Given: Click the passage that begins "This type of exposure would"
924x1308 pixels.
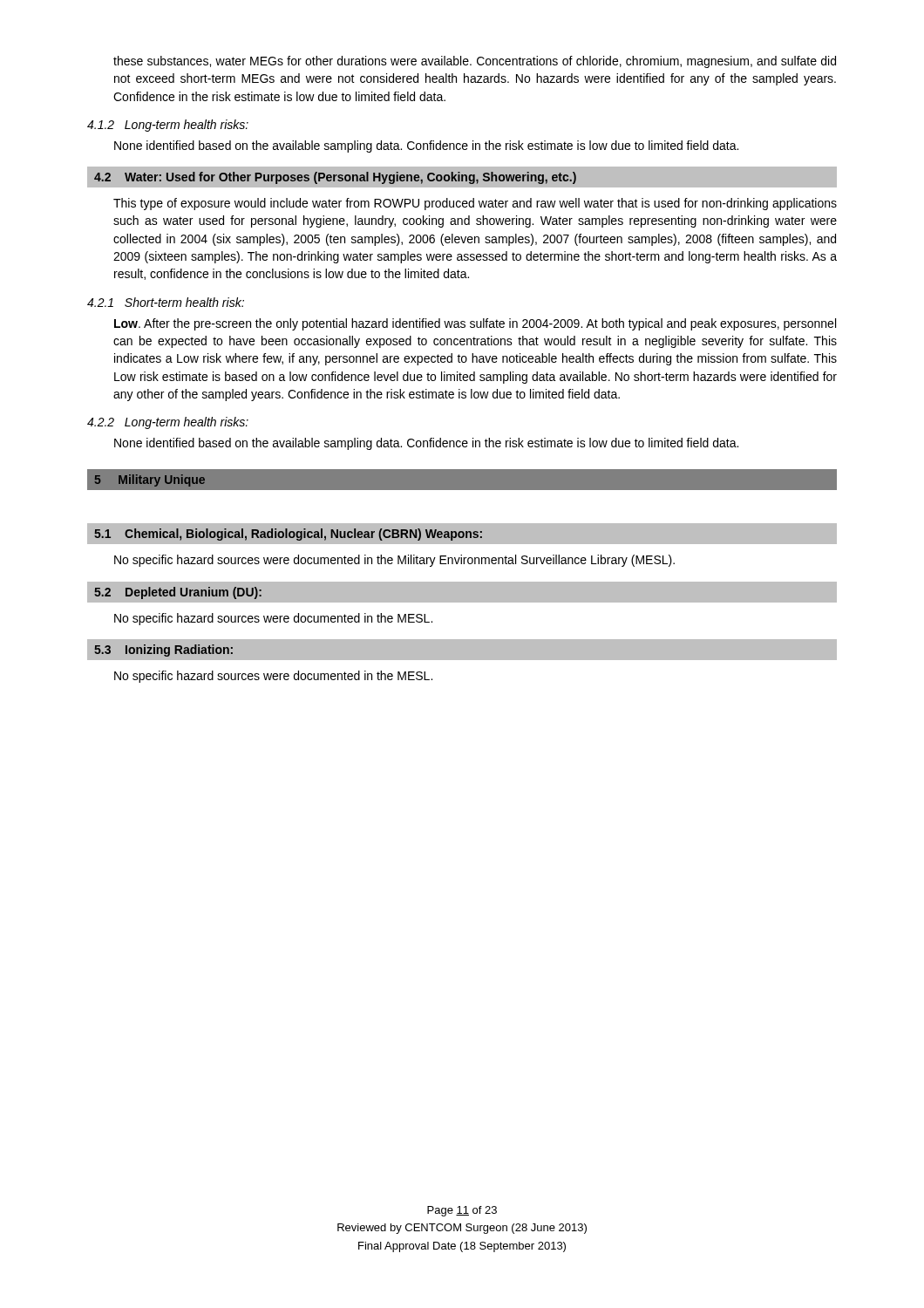Looking at the screenshot, I should (475, 239).
